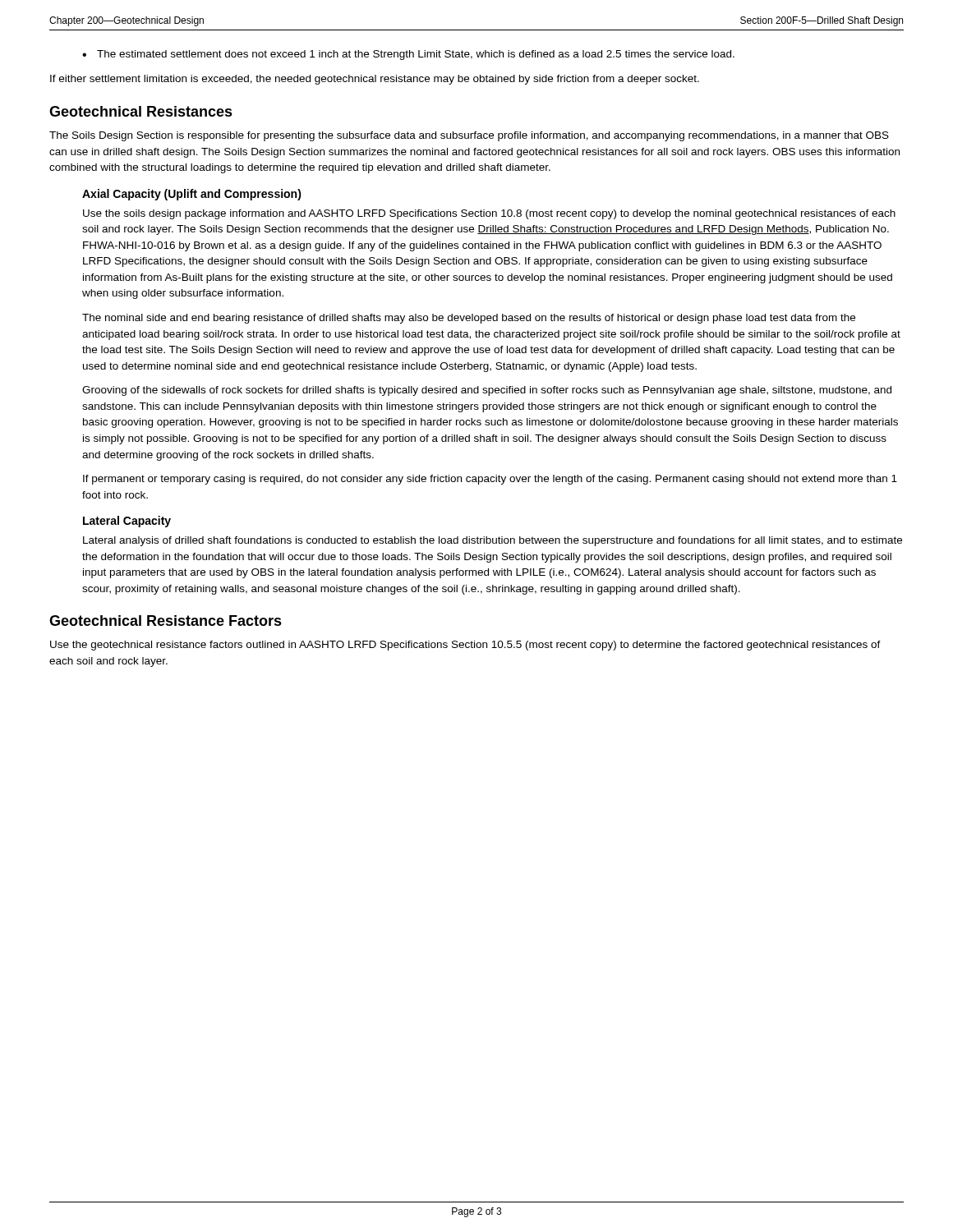The height and width of the screenshot is (1232, 953).
Task: Where does it say "Axial Capacity (Uplift and Compression)"?
Action: pyautogui.click(x=192, y=194)
